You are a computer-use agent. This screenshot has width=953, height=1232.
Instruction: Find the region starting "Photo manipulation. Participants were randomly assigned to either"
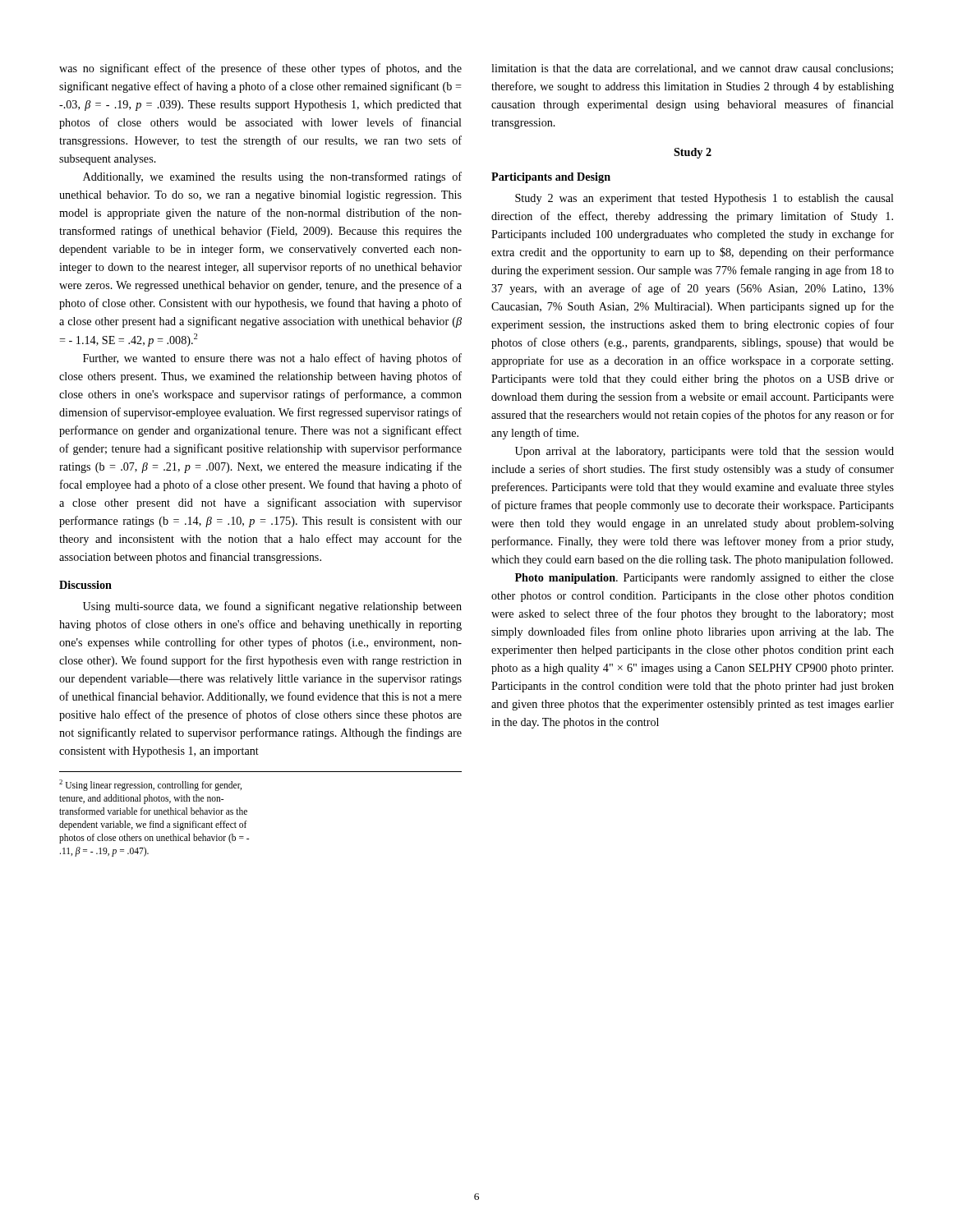(693, 650)
